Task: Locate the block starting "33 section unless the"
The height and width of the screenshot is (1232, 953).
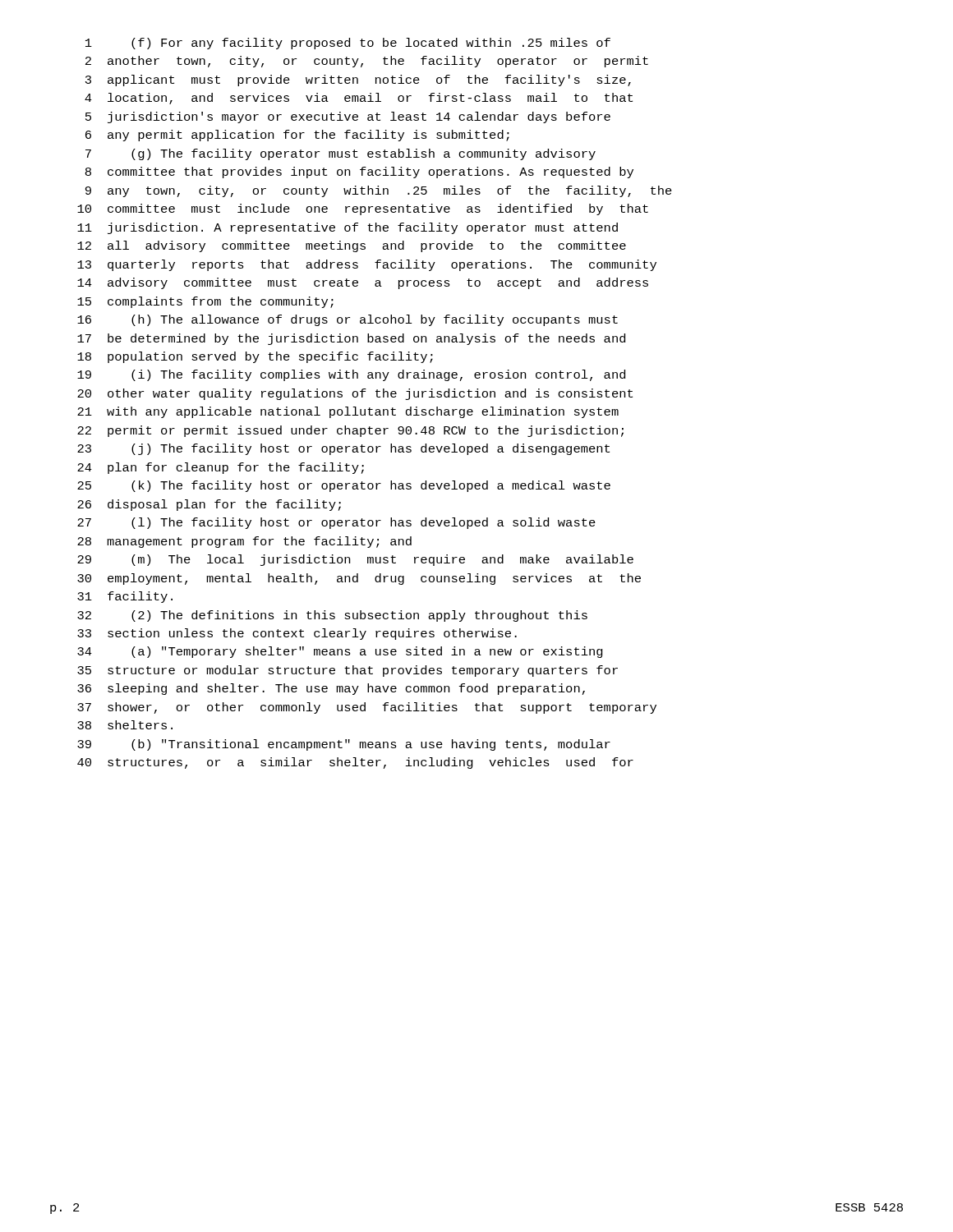Action: (x=476, y=634)
